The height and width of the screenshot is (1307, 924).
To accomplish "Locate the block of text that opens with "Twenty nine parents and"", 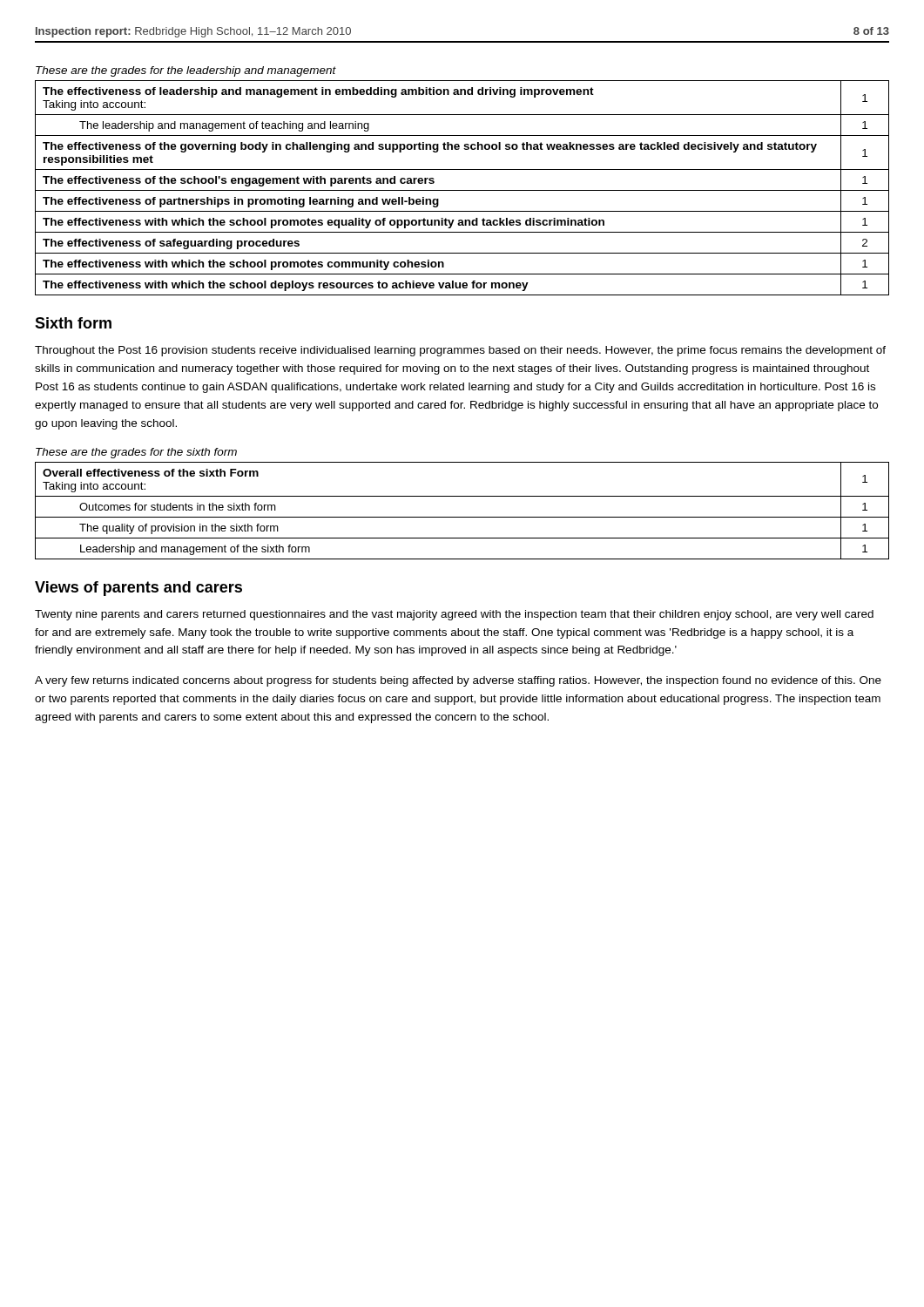I will [454, 632].
